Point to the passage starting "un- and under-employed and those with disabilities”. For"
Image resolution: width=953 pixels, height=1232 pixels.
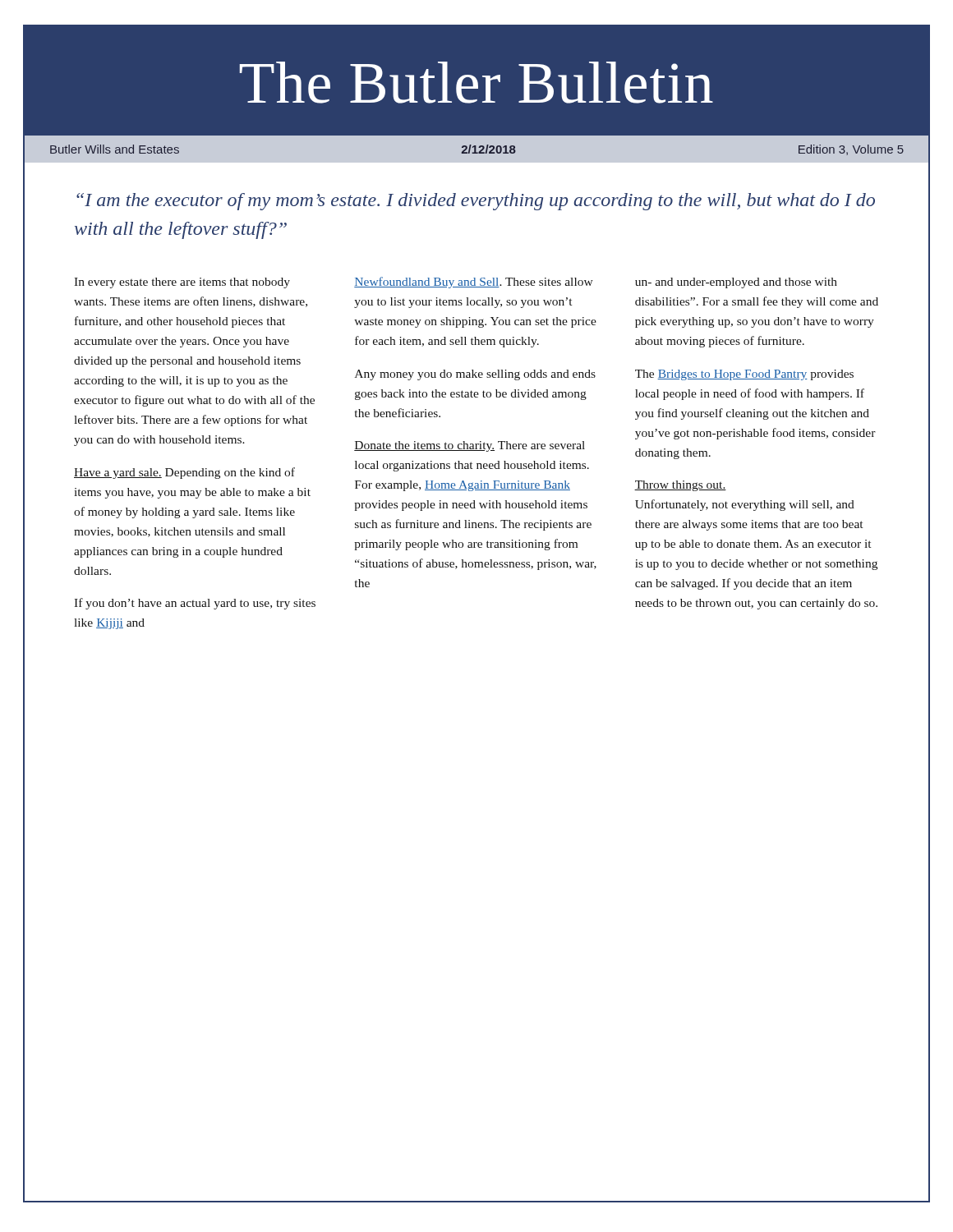point(757,442)
